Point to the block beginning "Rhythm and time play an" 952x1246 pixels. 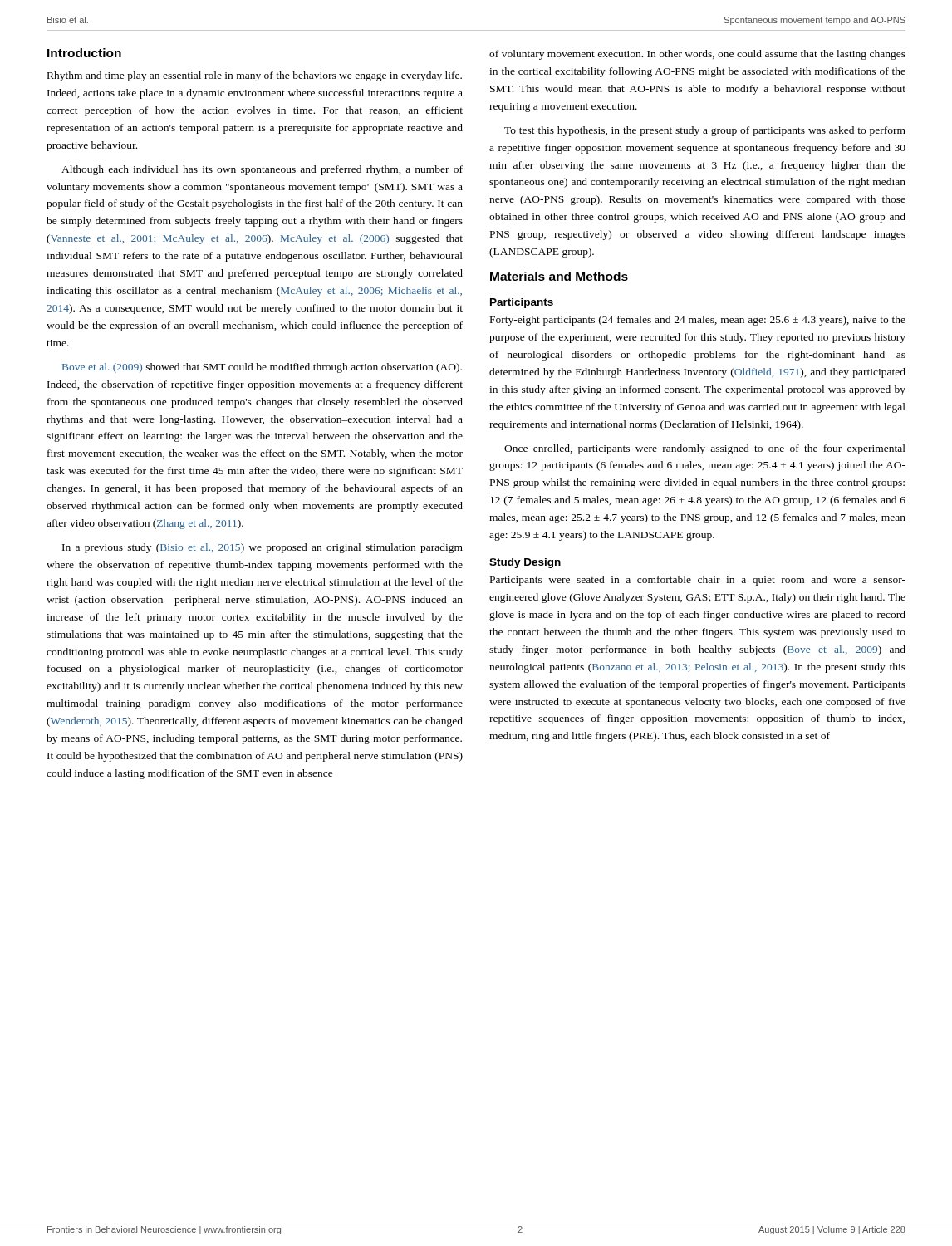pos(255,111)
